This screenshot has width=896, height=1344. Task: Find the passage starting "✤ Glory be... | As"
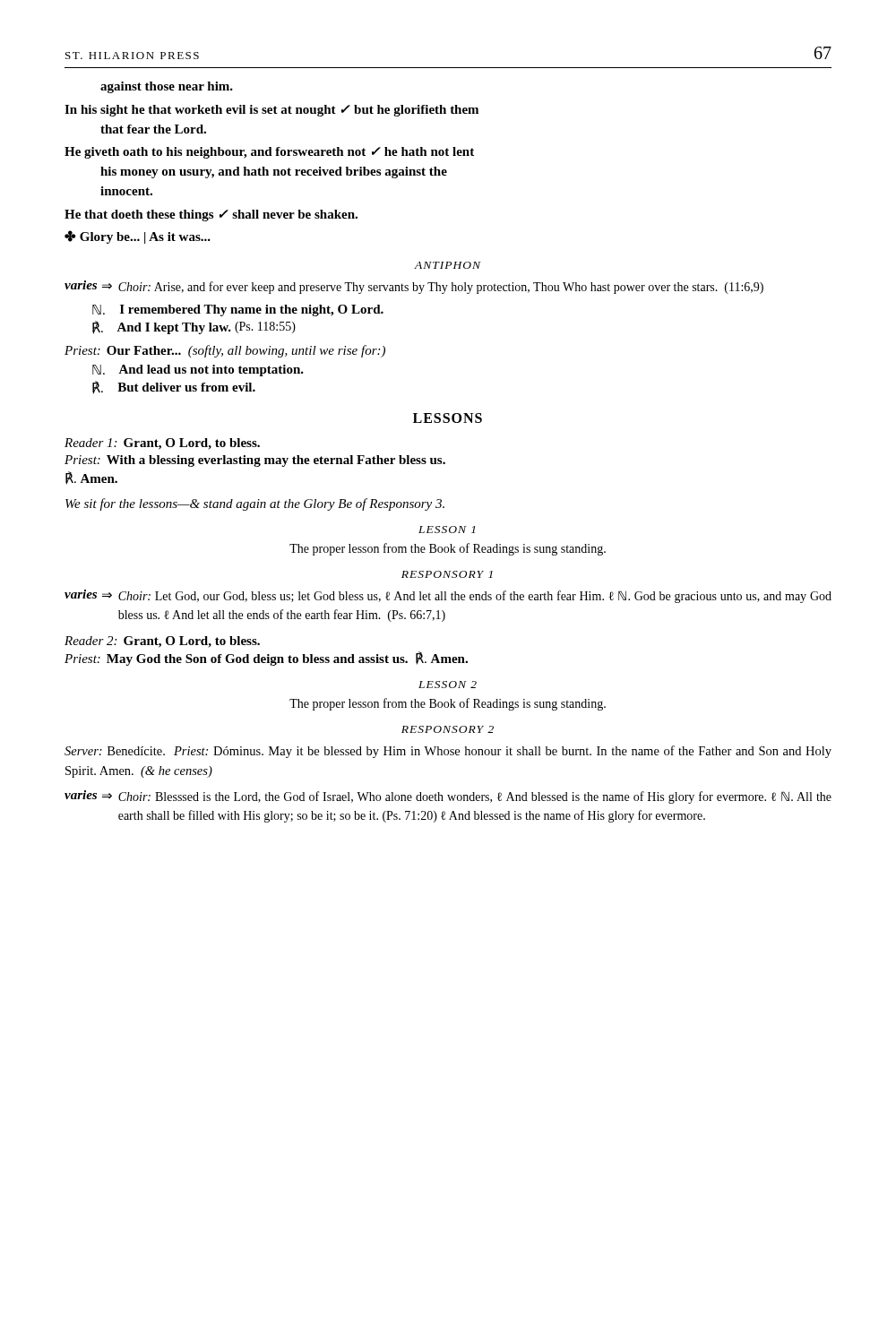pyautogui.click(x=138, y=237)
